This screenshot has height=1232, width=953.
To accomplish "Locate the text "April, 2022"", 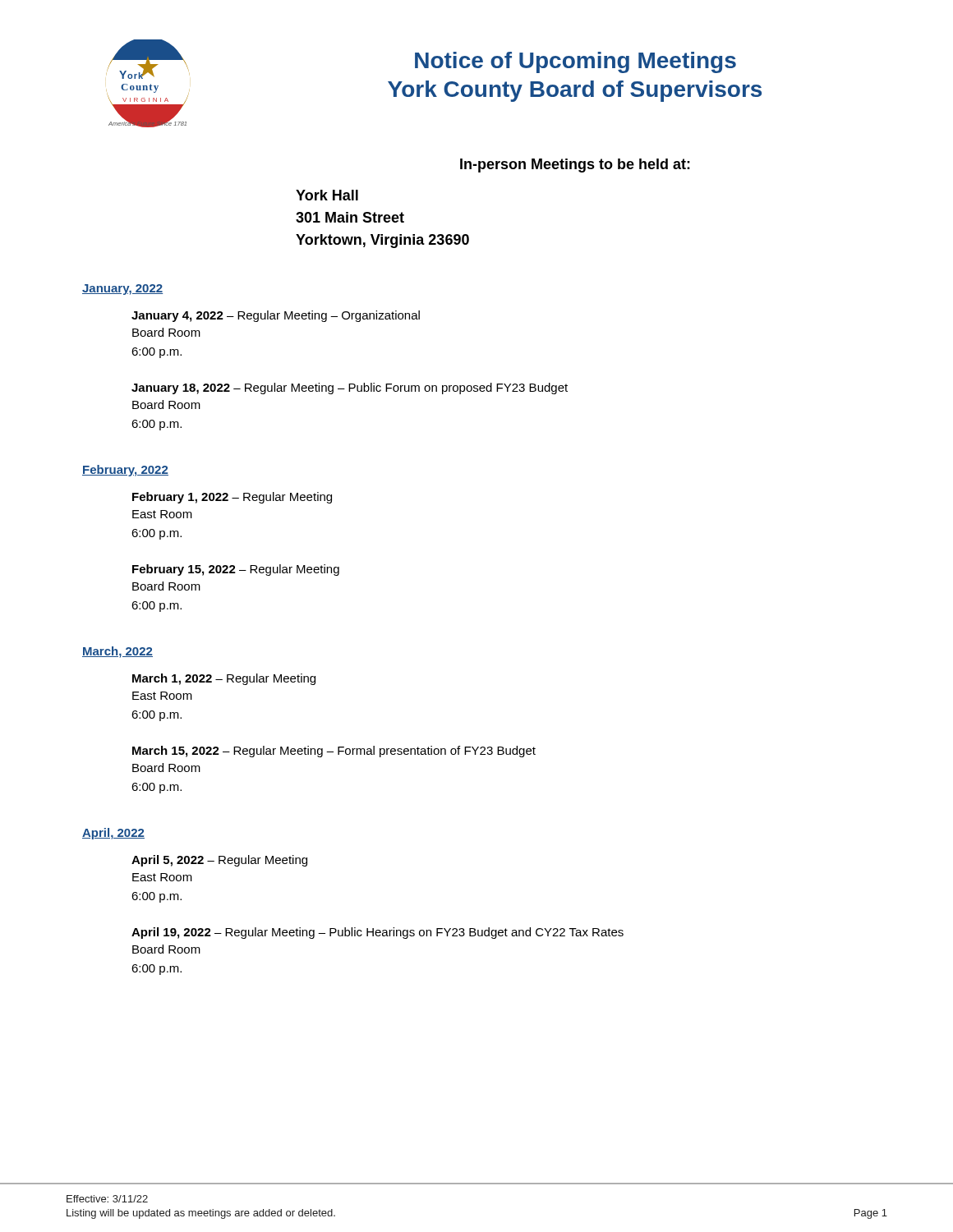I will (113, 832).
